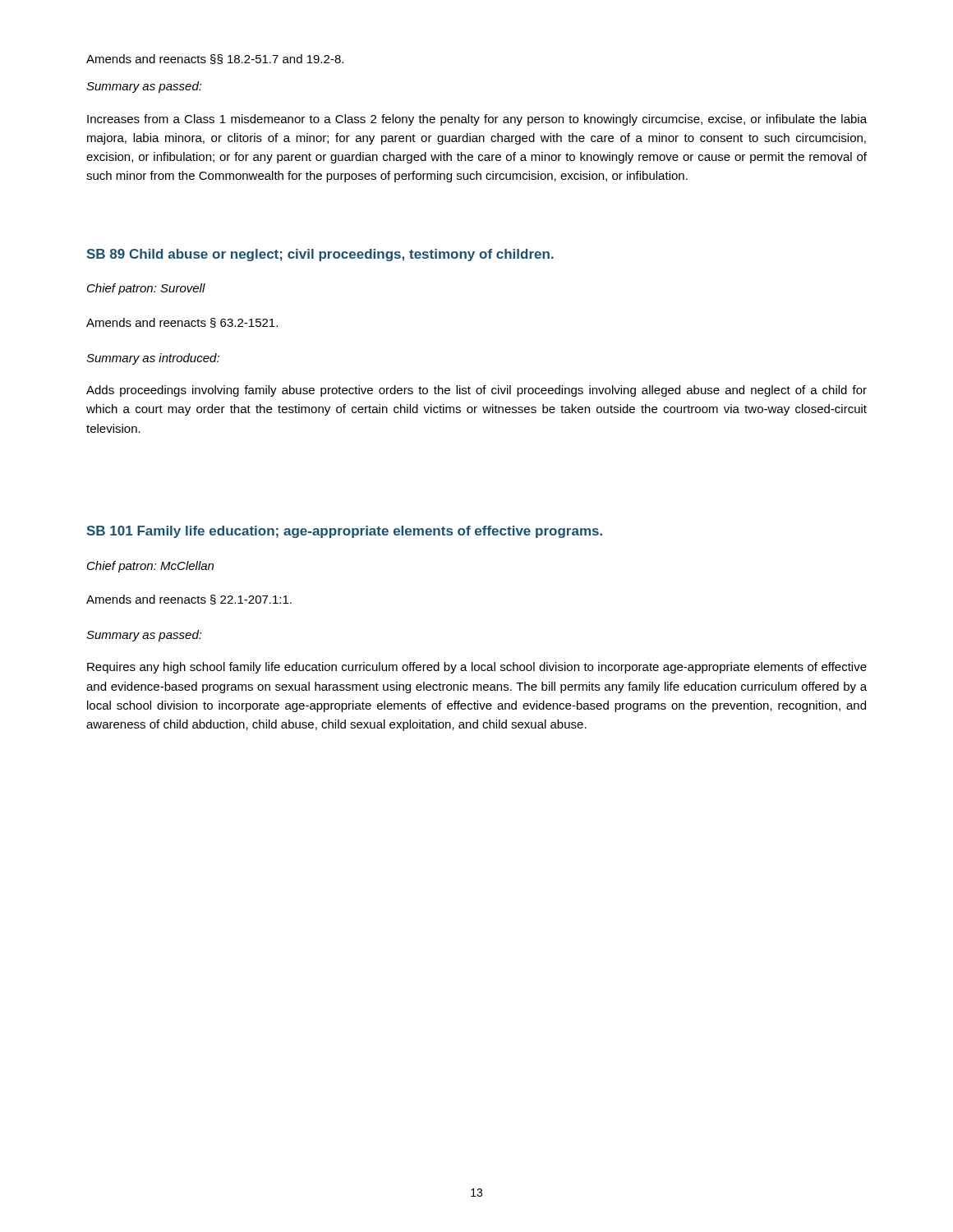Click on the region starting "SB 89 Child abuse or neglect; civil proceedings,"
The height and width of the screenshot is (1232, 953).
320,254
